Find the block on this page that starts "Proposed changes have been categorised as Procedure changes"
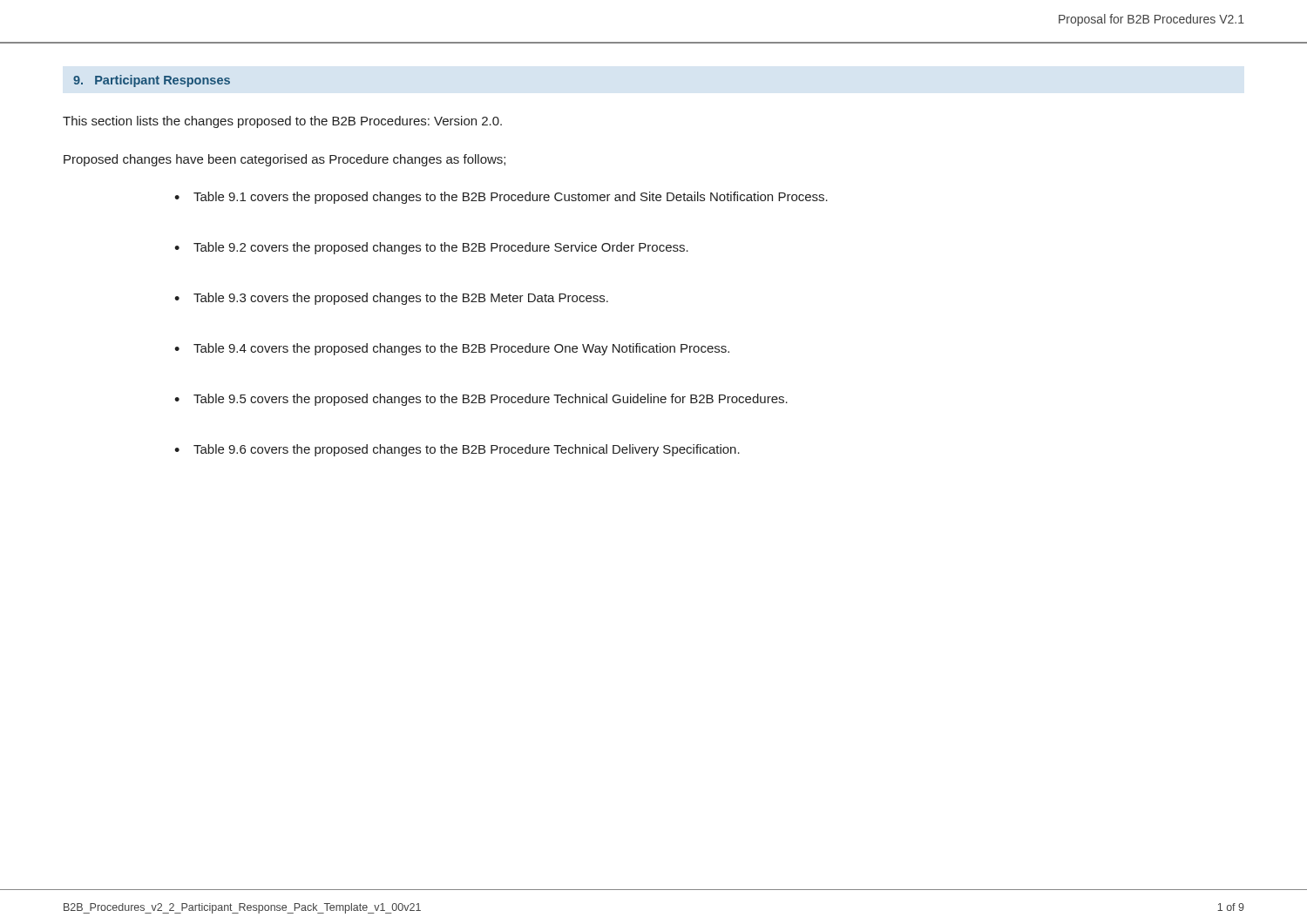Screen dimensions: 924x1307 (x=285, y=159)
